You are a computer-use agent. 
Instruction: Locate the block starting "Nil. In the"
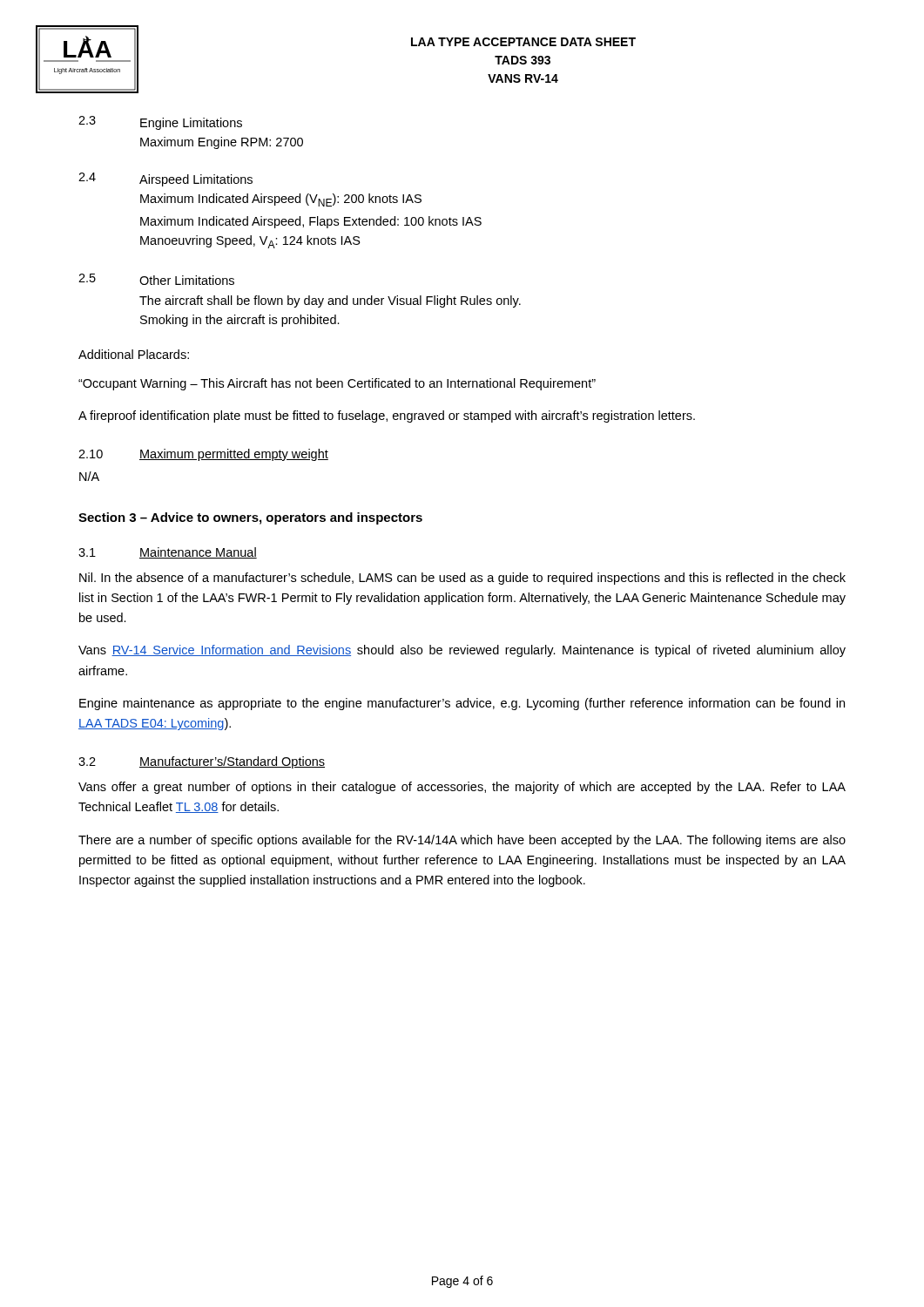462,598
